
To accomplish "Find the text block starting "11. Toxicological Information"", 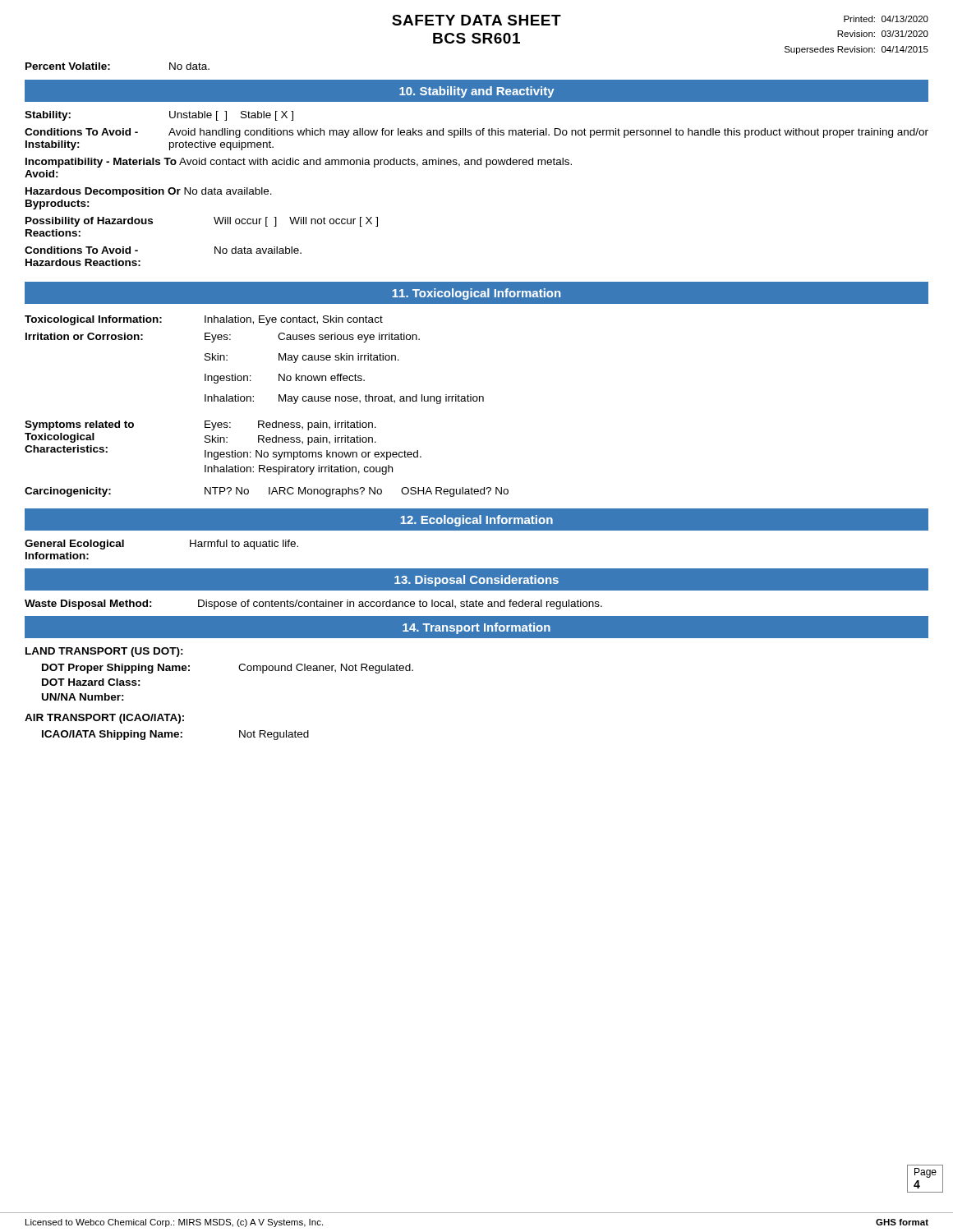I will (476, 293).
